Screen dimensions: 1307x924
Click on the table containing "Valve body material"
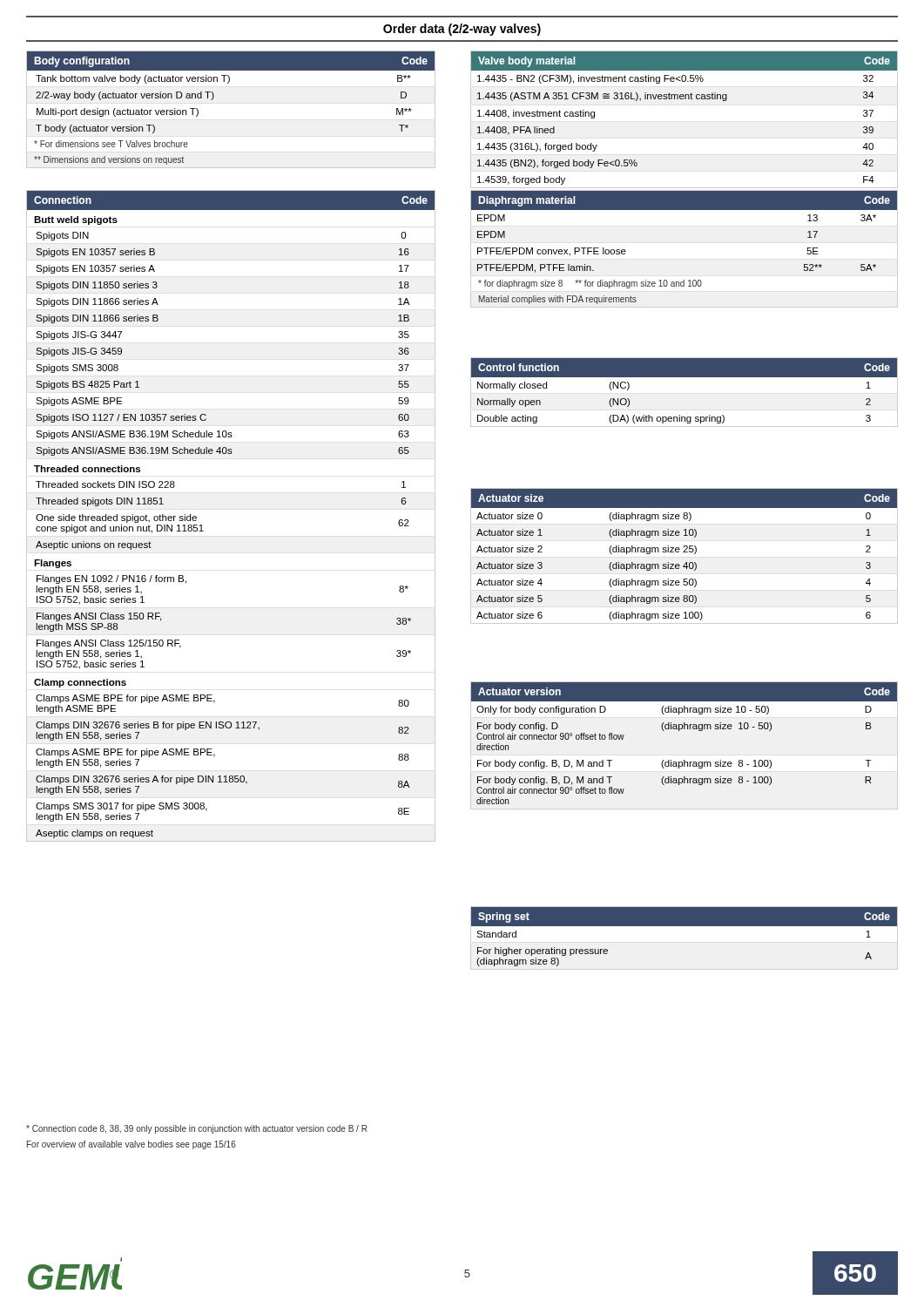(x=684, y=125)
